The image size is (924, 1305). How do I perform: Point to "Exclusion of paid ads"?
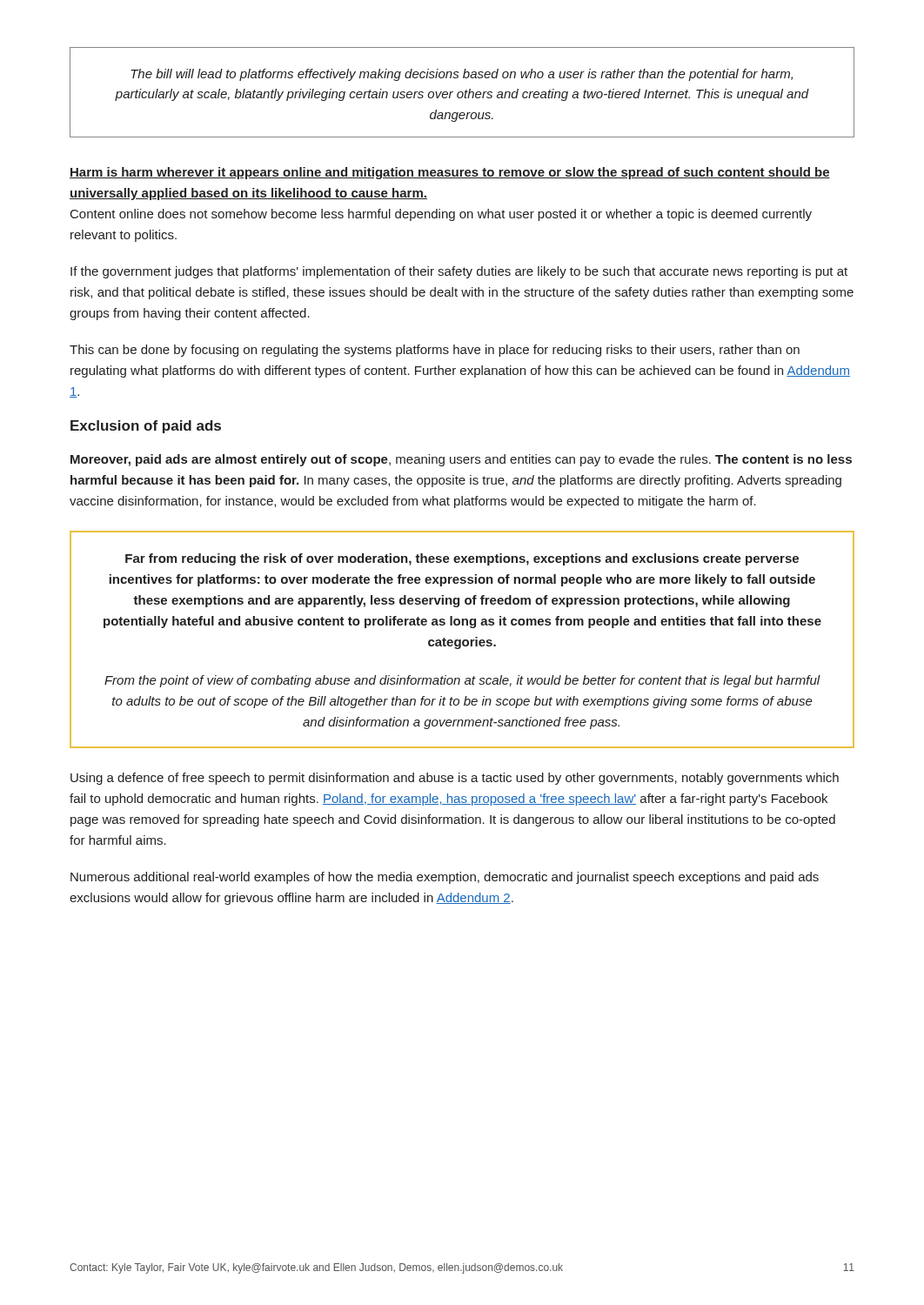tap(146, 426)
